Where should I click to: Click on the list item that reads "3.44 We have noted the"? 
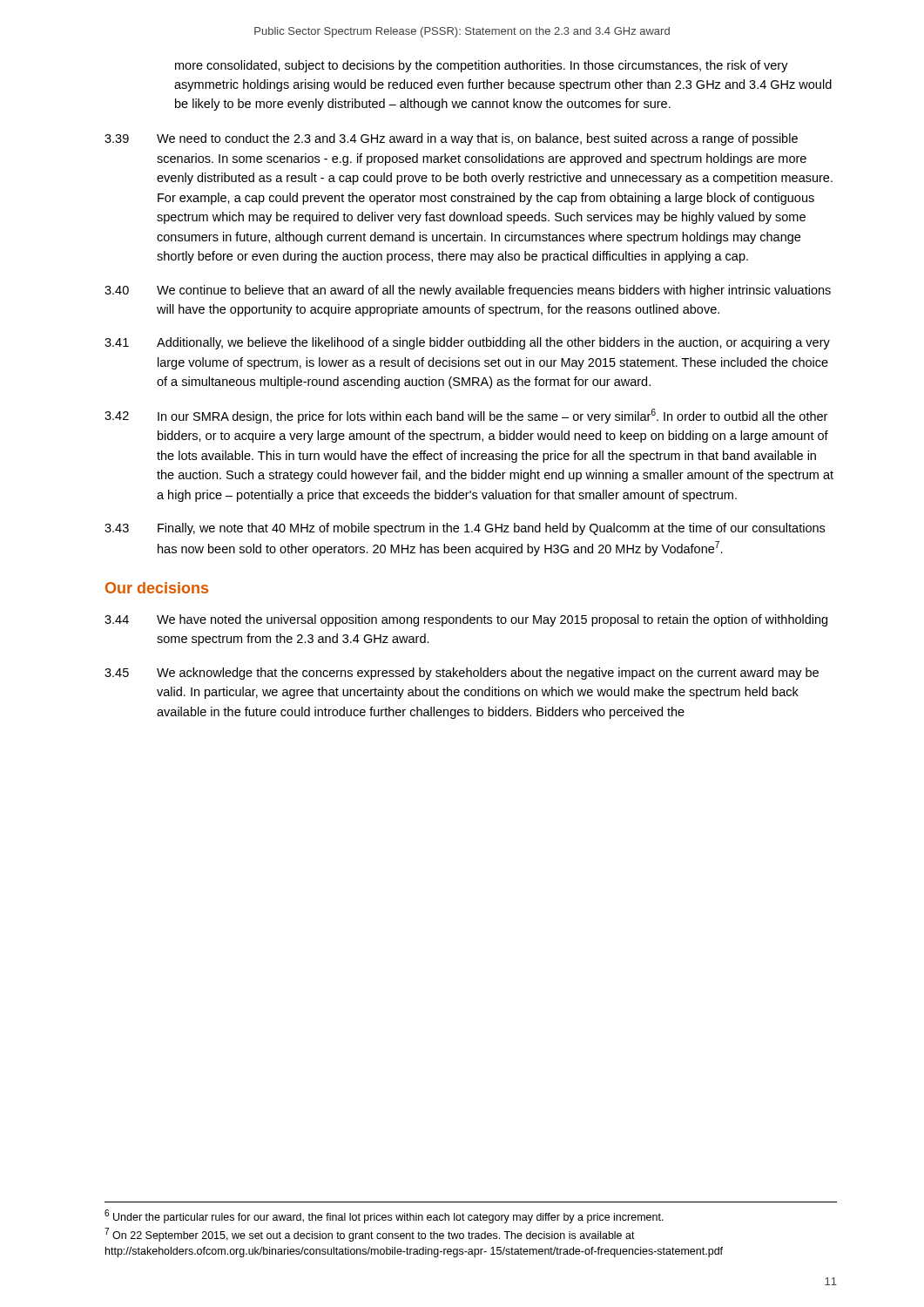471,629
